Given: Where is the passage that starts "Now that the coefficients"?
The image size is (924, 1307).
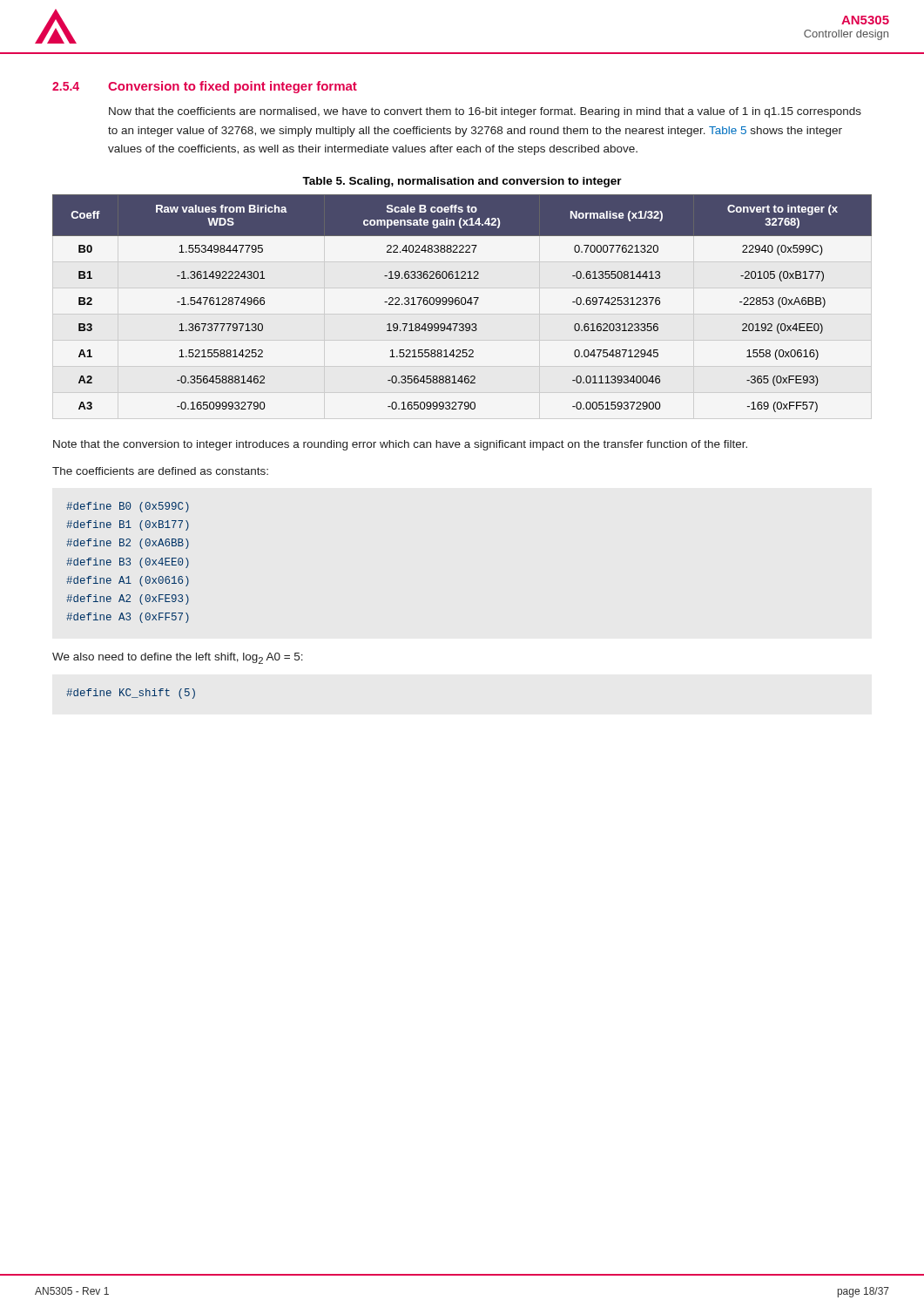Looking at the screenshot, I should [485, 130].
